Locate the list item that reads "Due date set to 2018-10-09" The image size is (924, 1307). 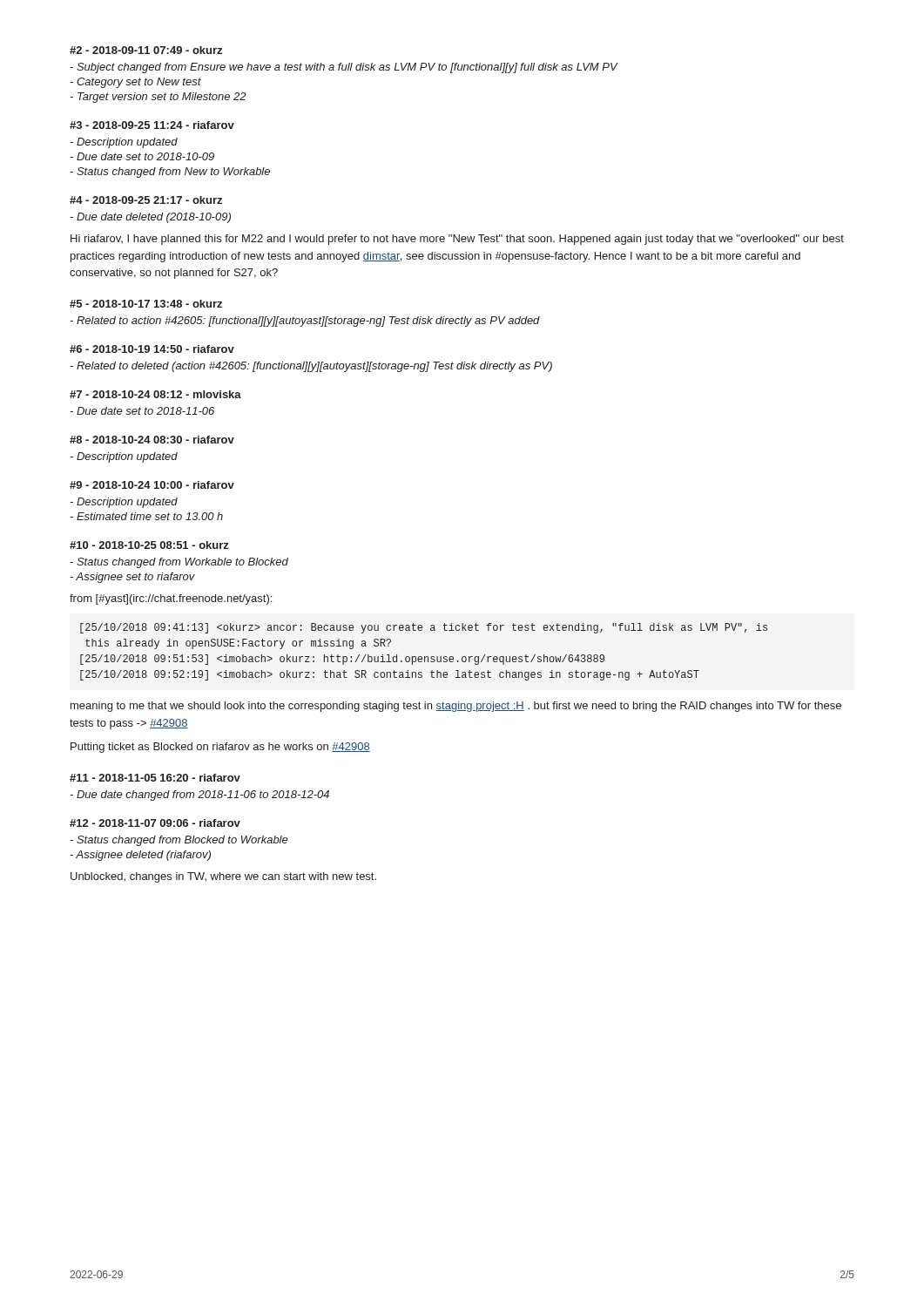(x=142, y=156)
